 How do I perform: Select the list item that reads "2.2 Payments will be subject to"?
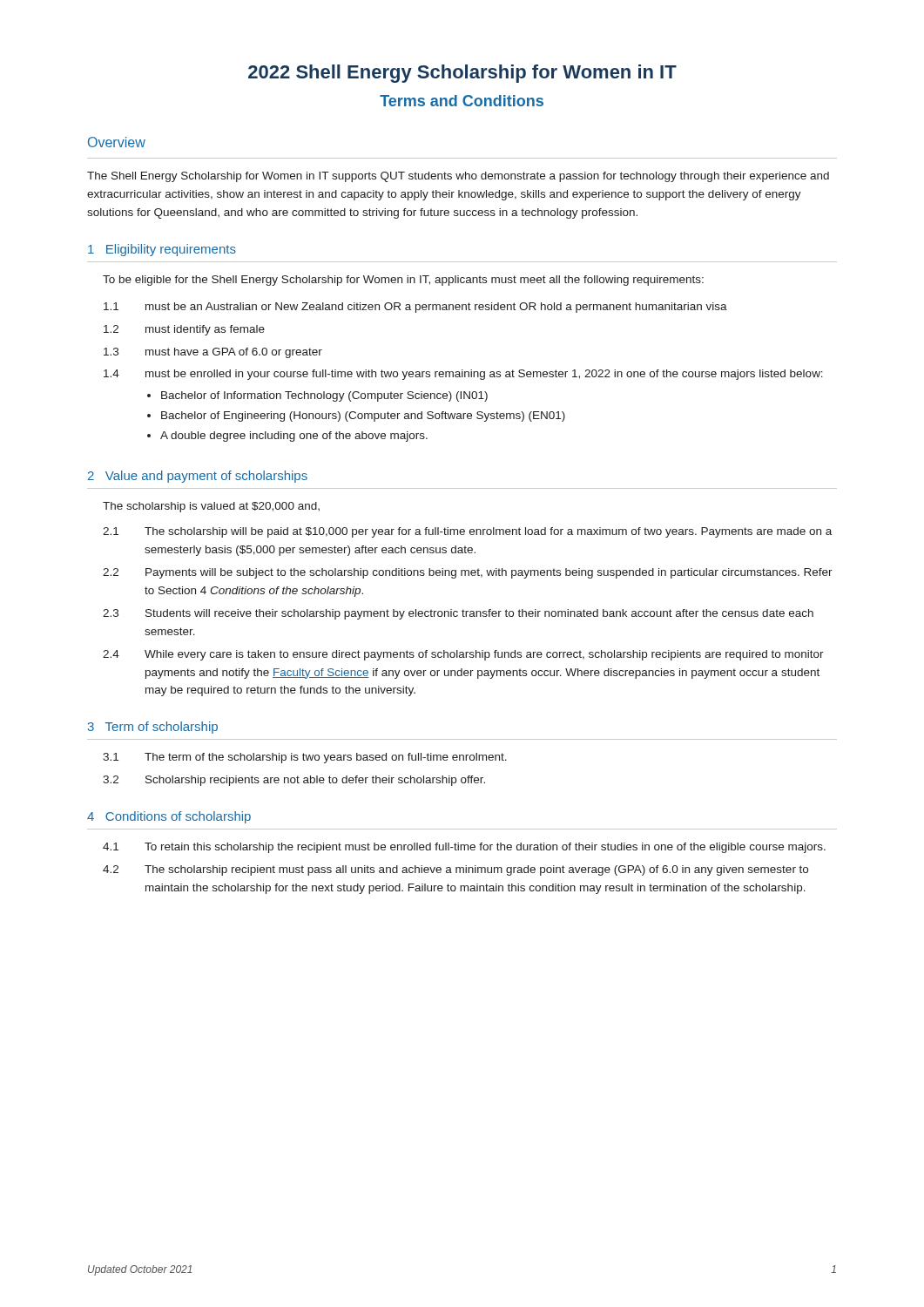[x=470, y=582]
